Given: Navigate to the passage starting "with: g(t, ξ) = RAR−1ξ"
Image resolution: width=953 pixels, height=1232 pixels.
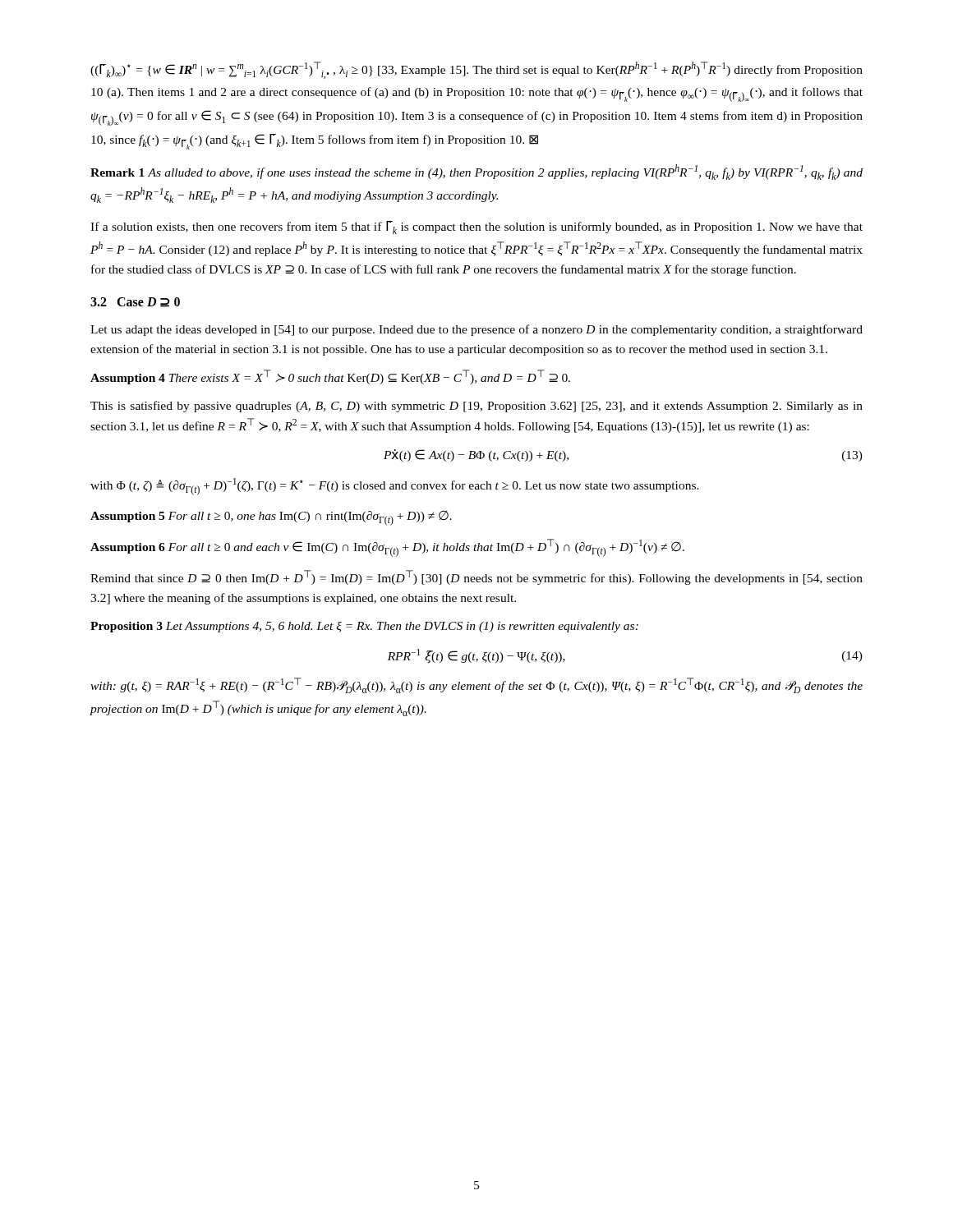Looking at the screenshot, I should coord(476,698).
